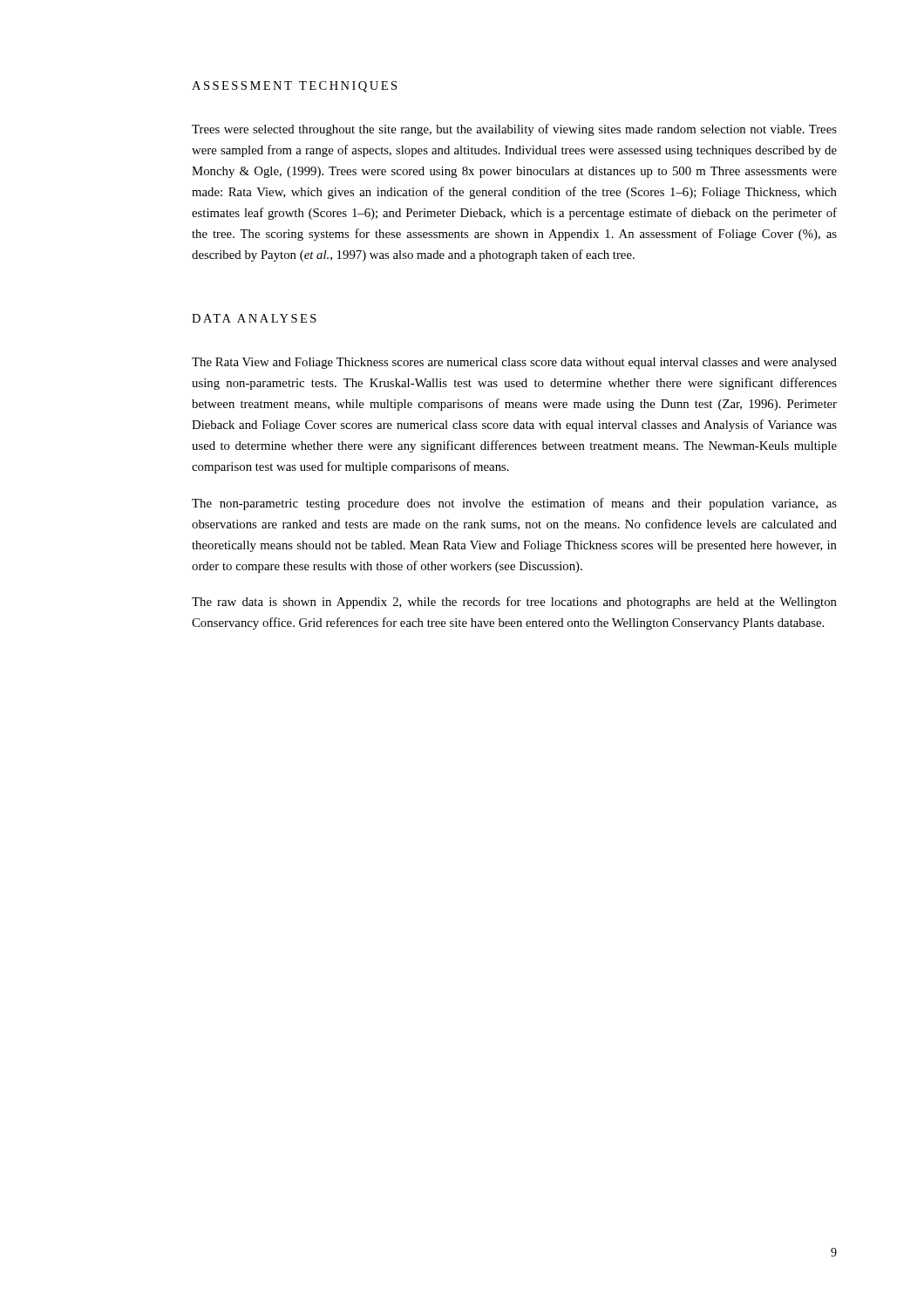Select the passage starting "Data Analyses"
Viewport: 924px width, 1308px height.
(x=255, y=318)
